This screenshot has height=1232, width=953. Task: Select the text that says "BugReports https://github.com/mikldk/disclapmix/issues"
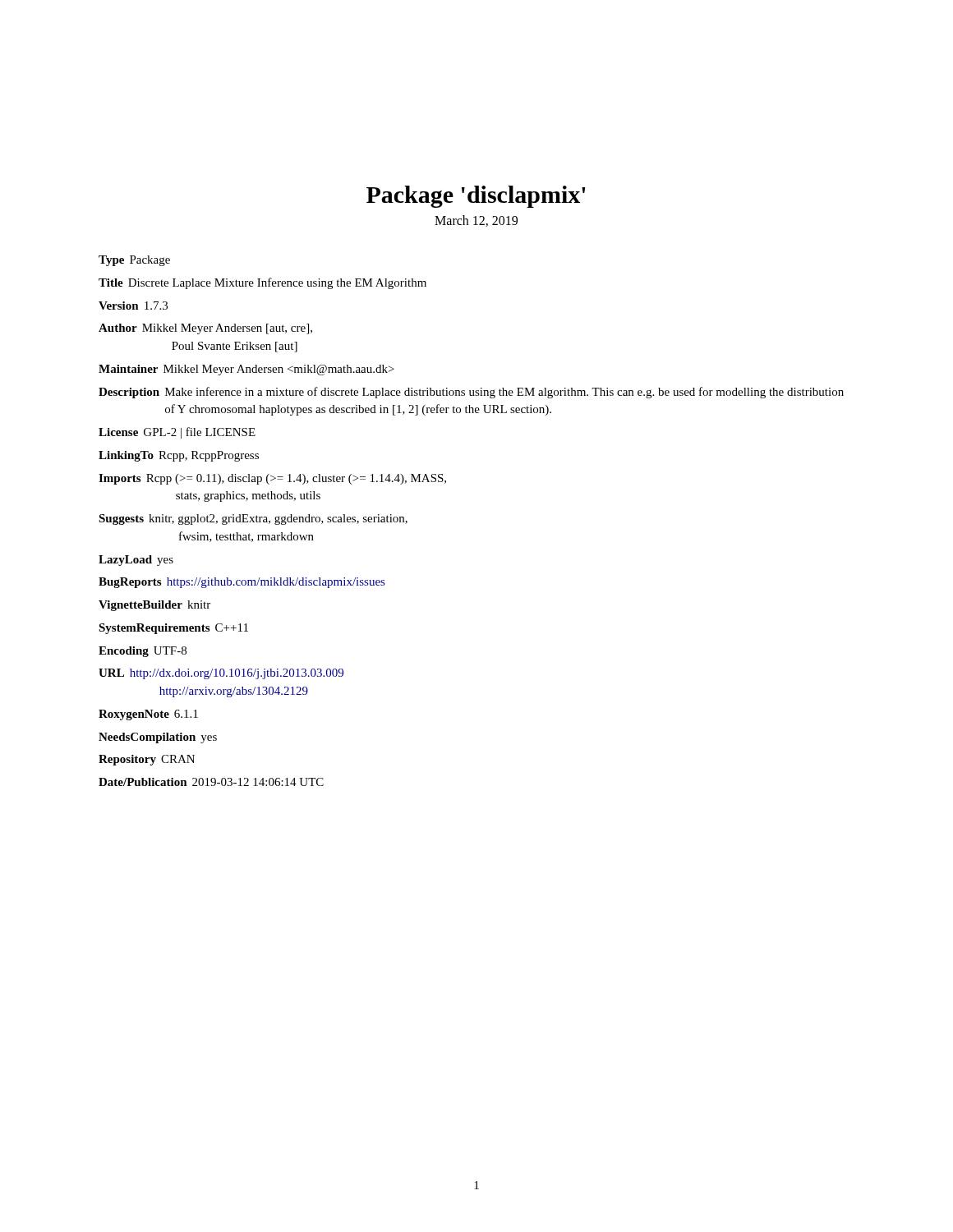coord(242,583)
